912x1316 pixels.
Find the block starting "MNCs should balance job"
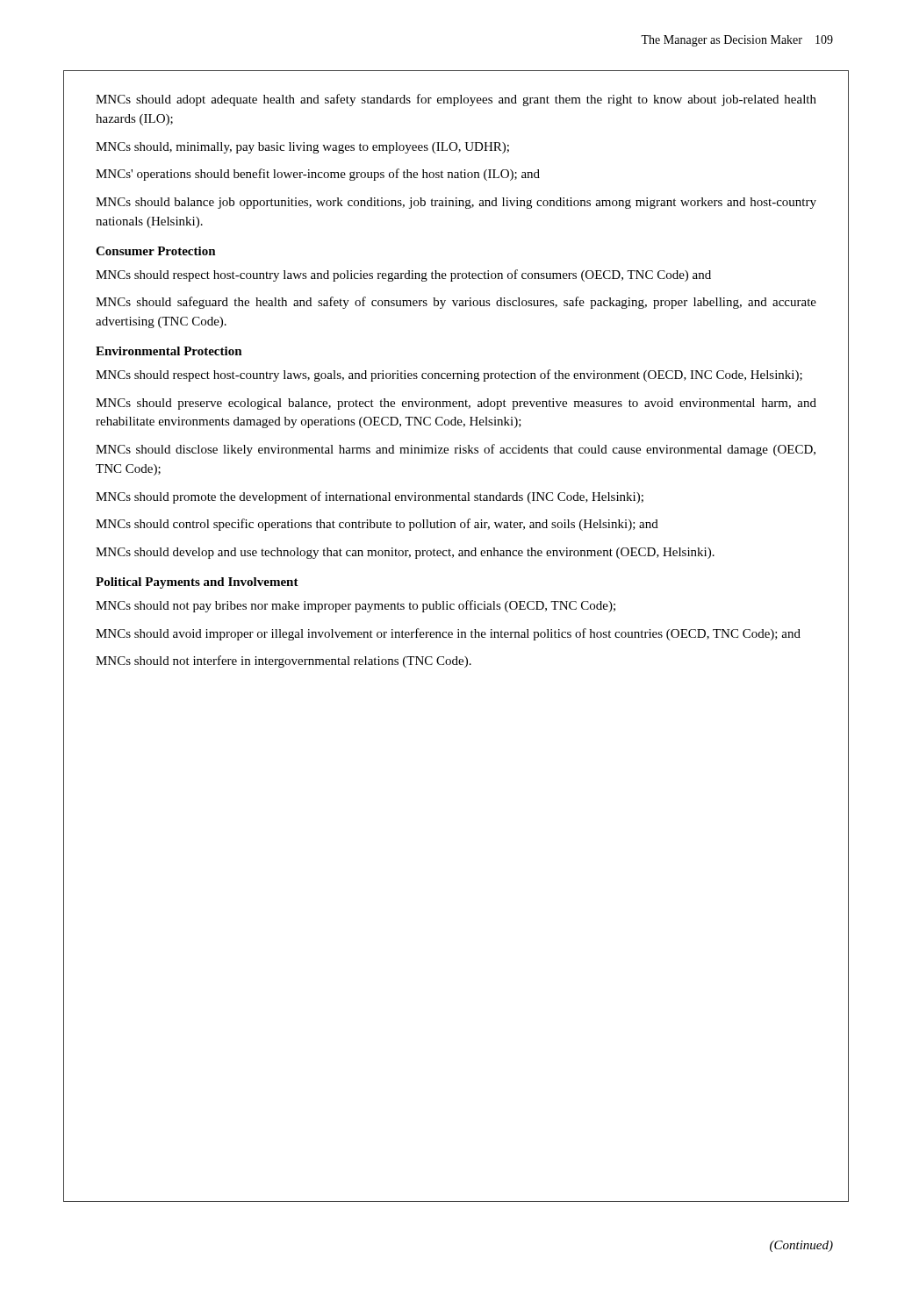click(x=456, y=211)
